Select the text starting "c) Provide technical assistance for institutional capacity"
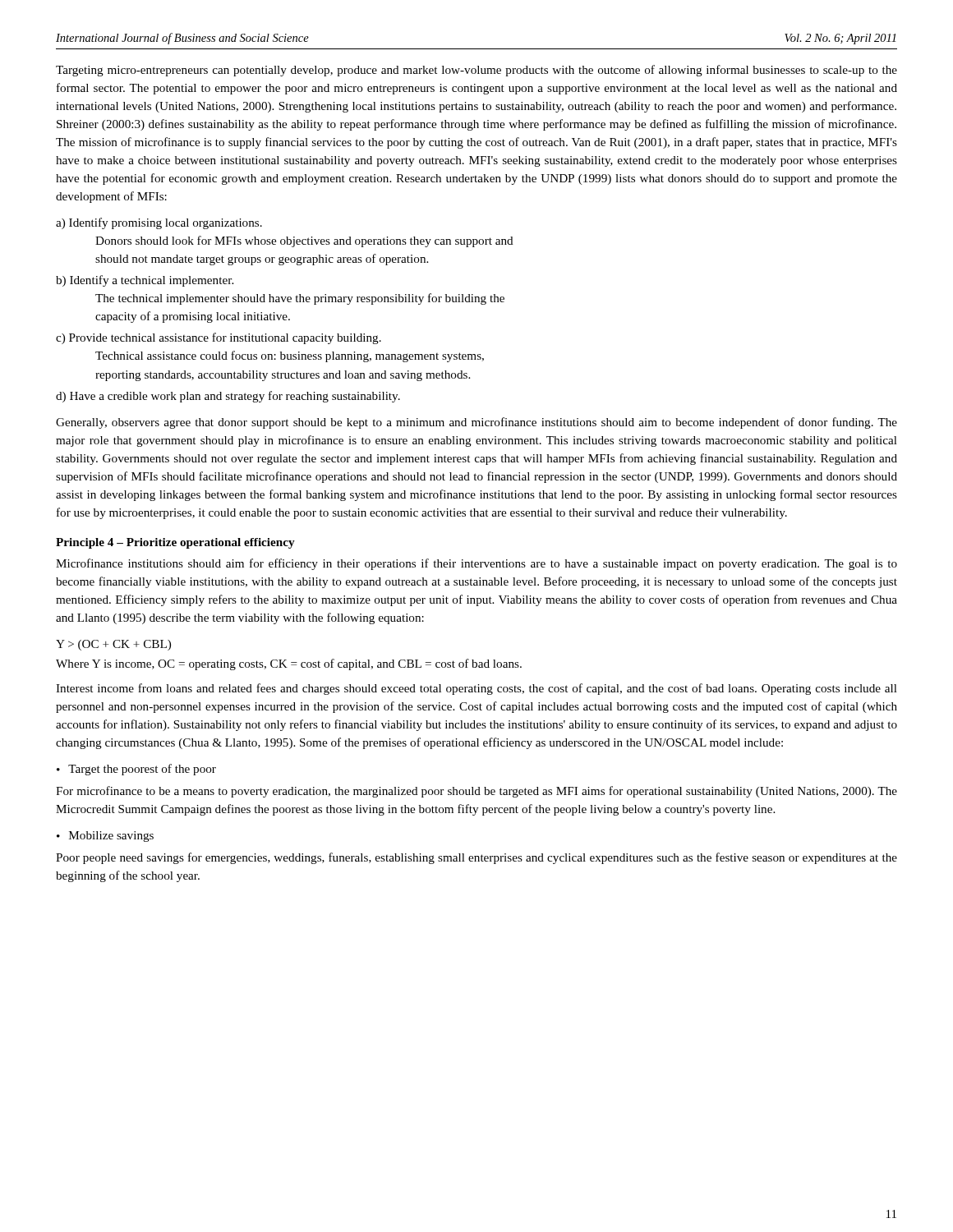 tap(476, 357)
